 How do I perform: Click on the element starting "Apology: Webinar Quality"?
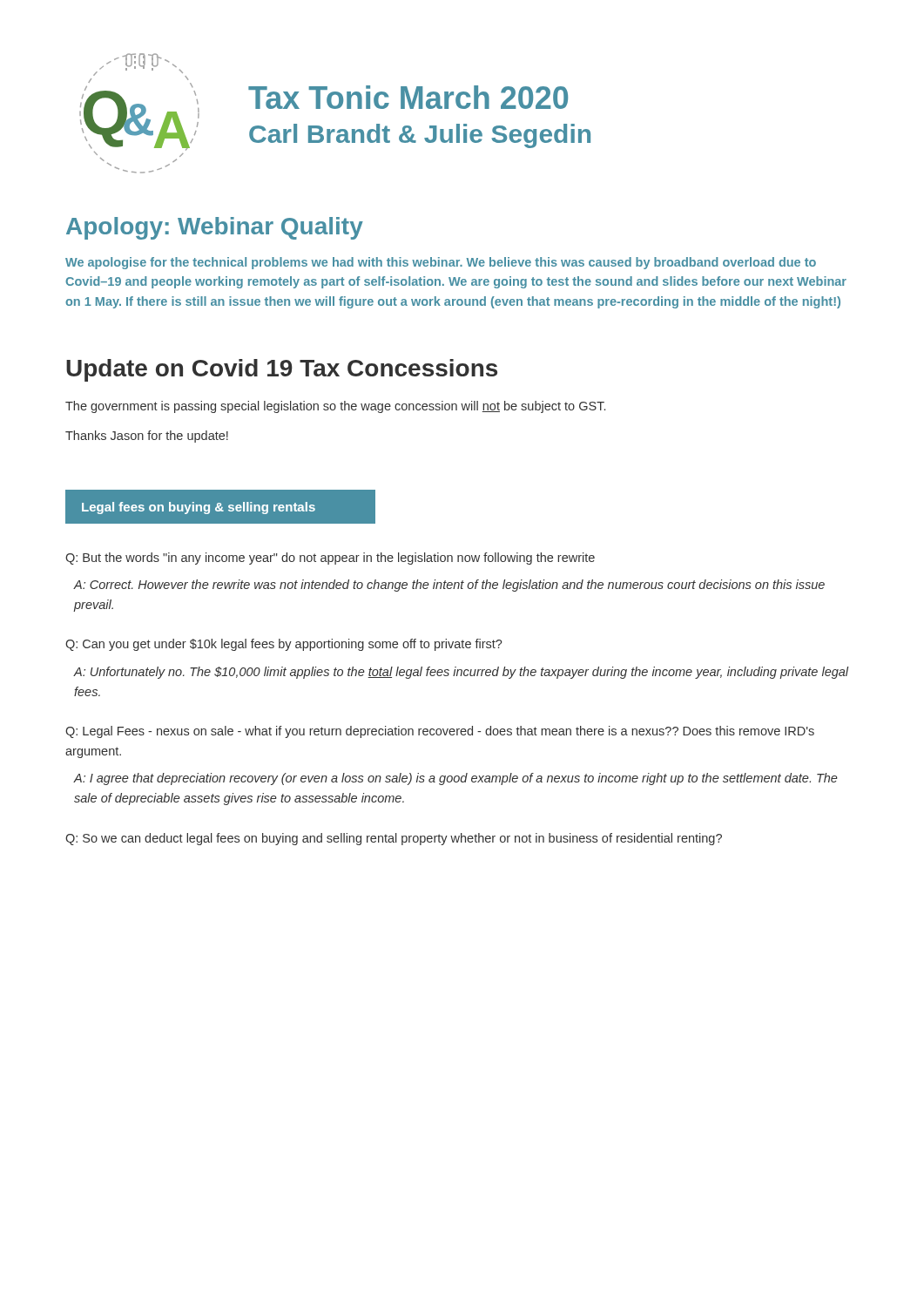coord(214,226)
